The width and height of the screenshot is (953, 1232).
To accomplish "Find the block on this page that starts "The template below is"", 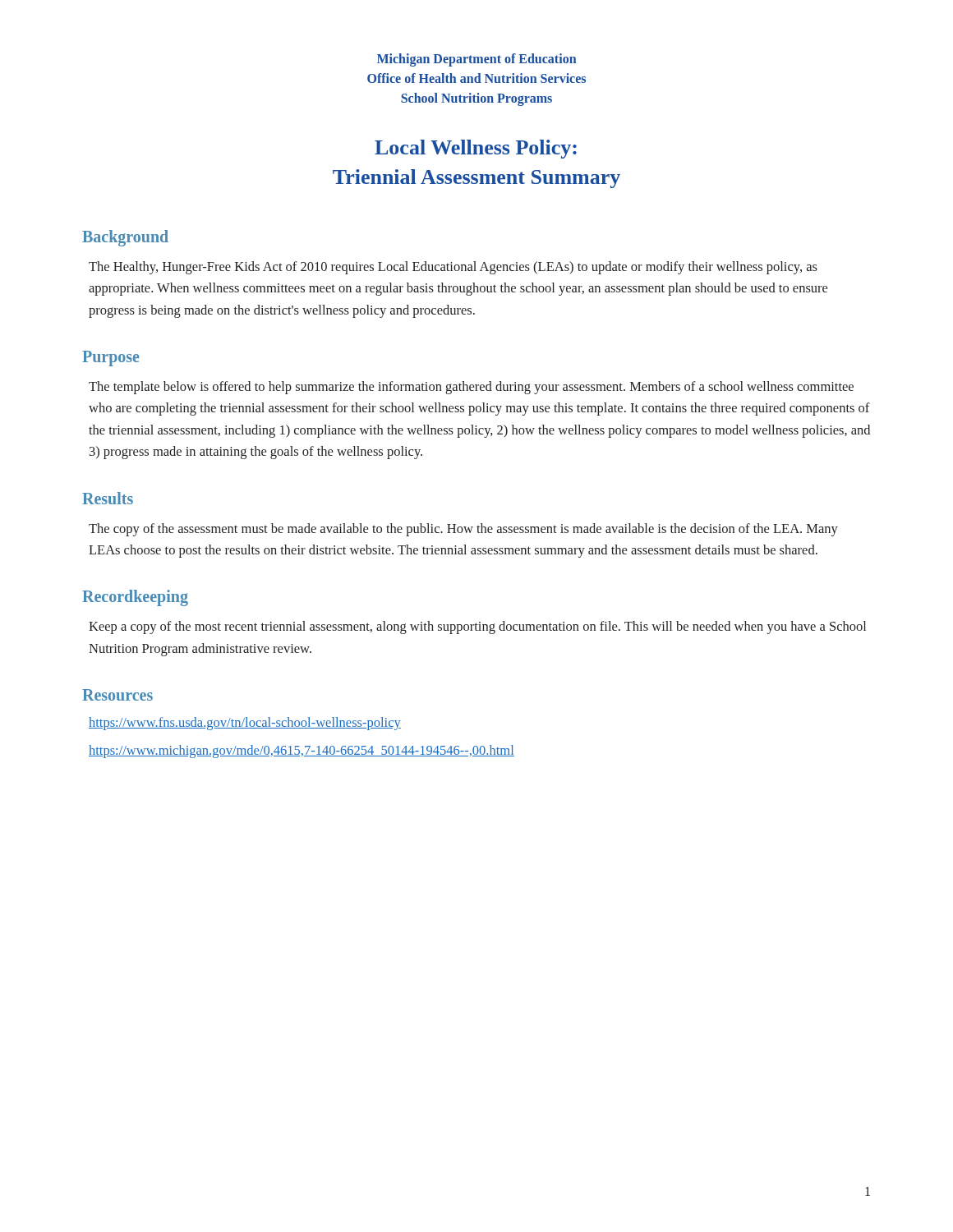I will pos(480,419).
